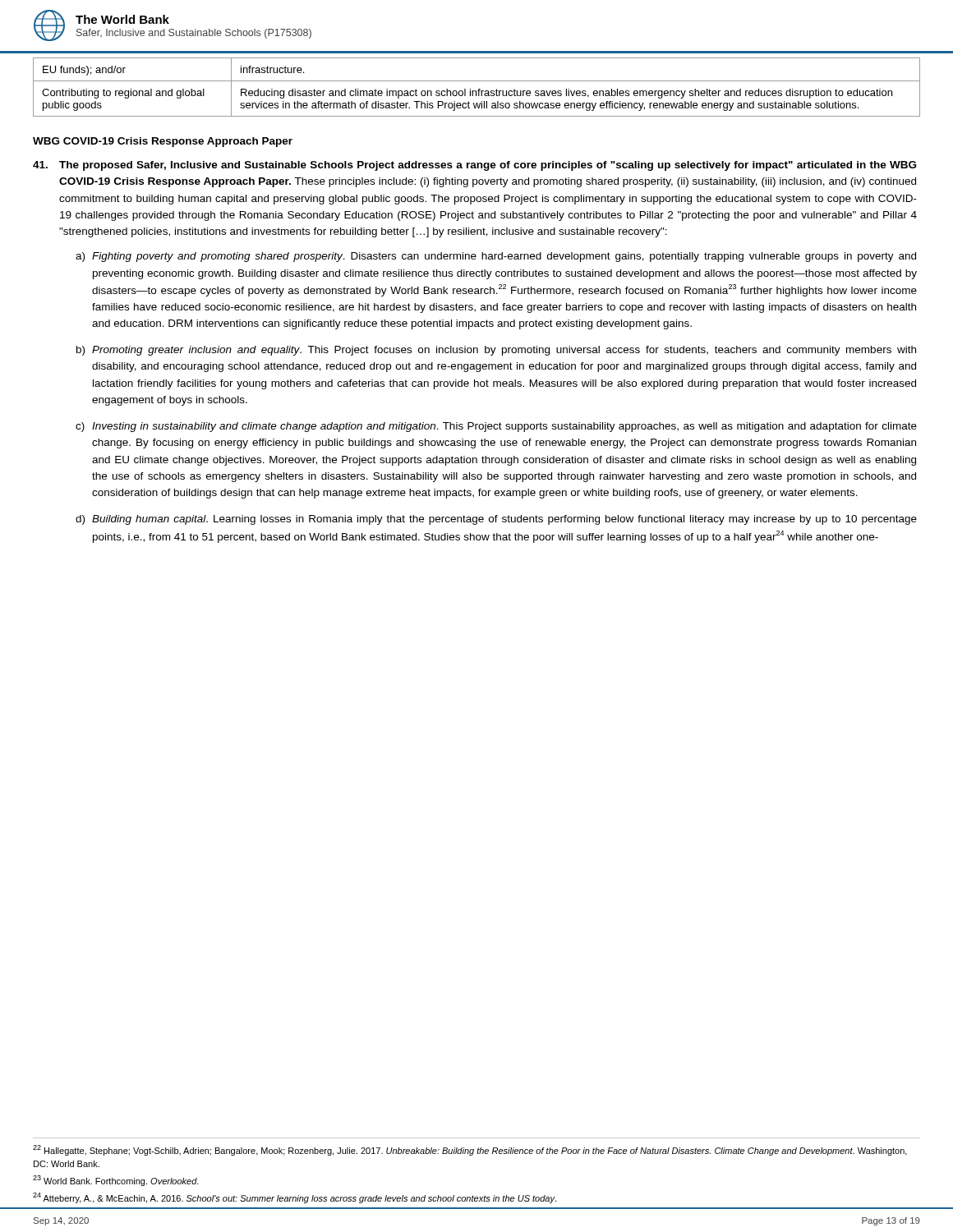Locate the passage starting "The proposed Safer, Inclusive and Sustainable Schools"

click(475, 198)
